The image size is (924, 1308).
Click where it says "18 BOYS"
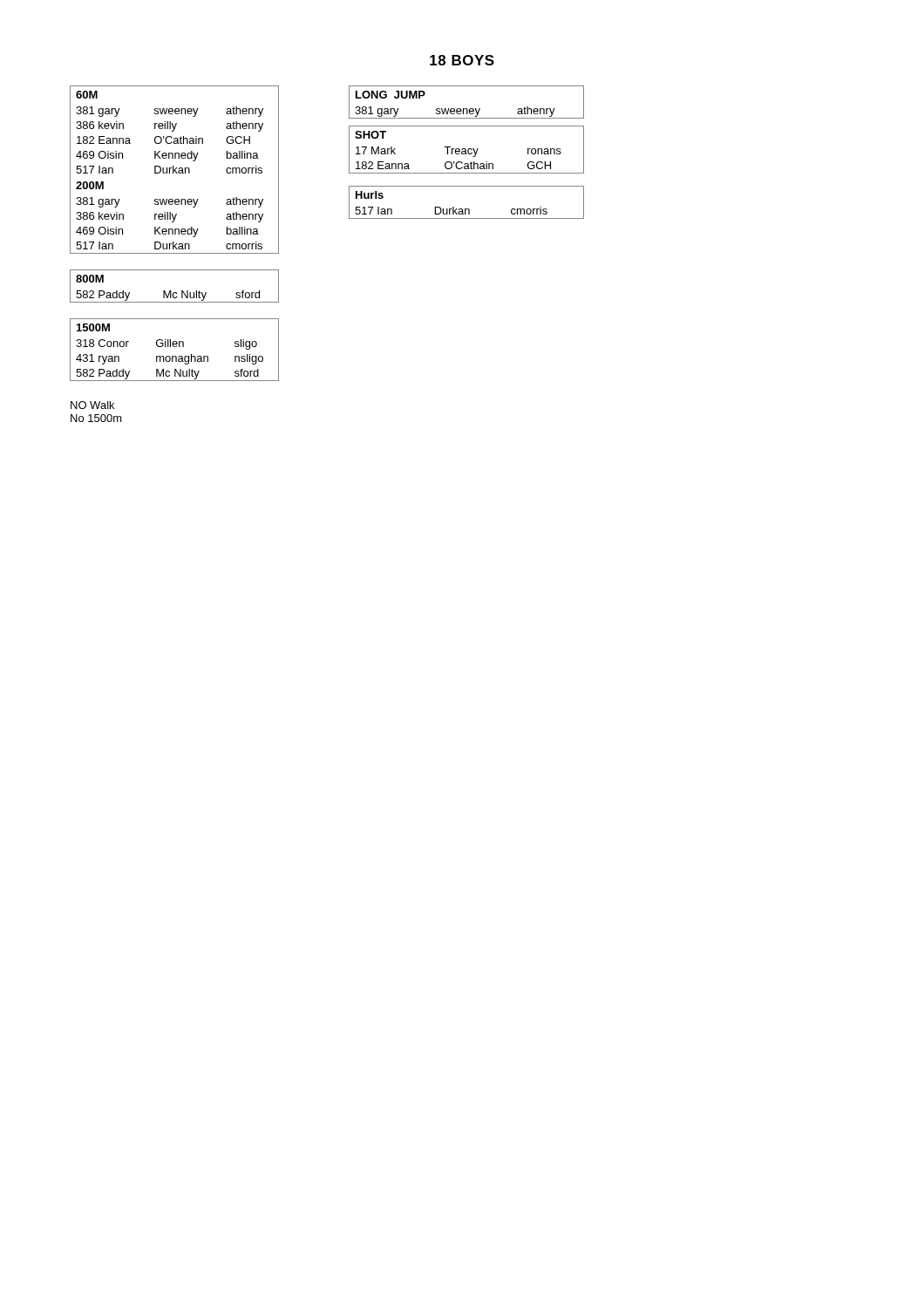point(462,61)
